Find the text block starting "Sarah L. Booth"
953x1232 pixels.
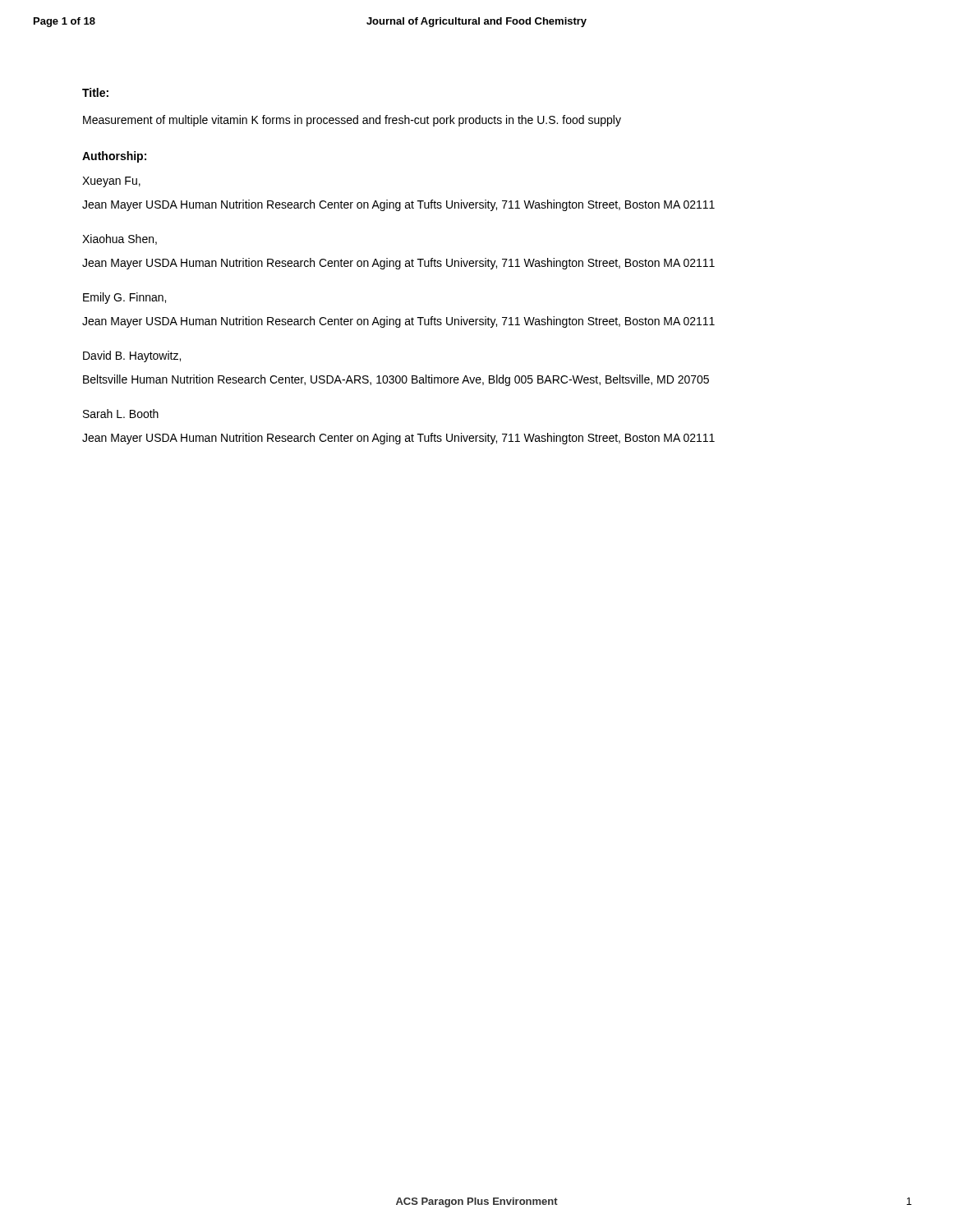pyautogui.click(x=121, y=414)
